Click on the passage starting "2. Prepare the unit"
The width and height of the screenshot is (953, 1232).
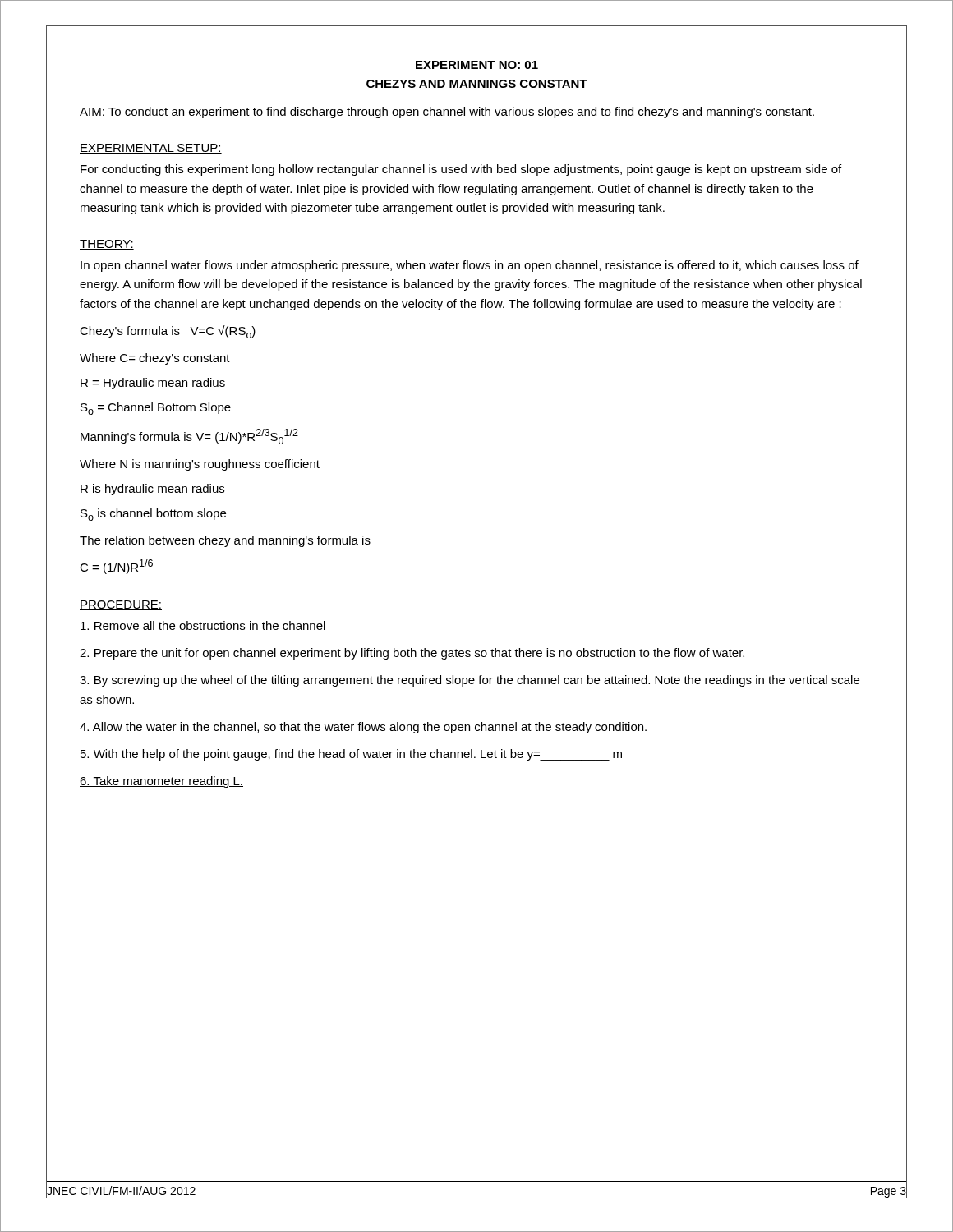point(476,653)
